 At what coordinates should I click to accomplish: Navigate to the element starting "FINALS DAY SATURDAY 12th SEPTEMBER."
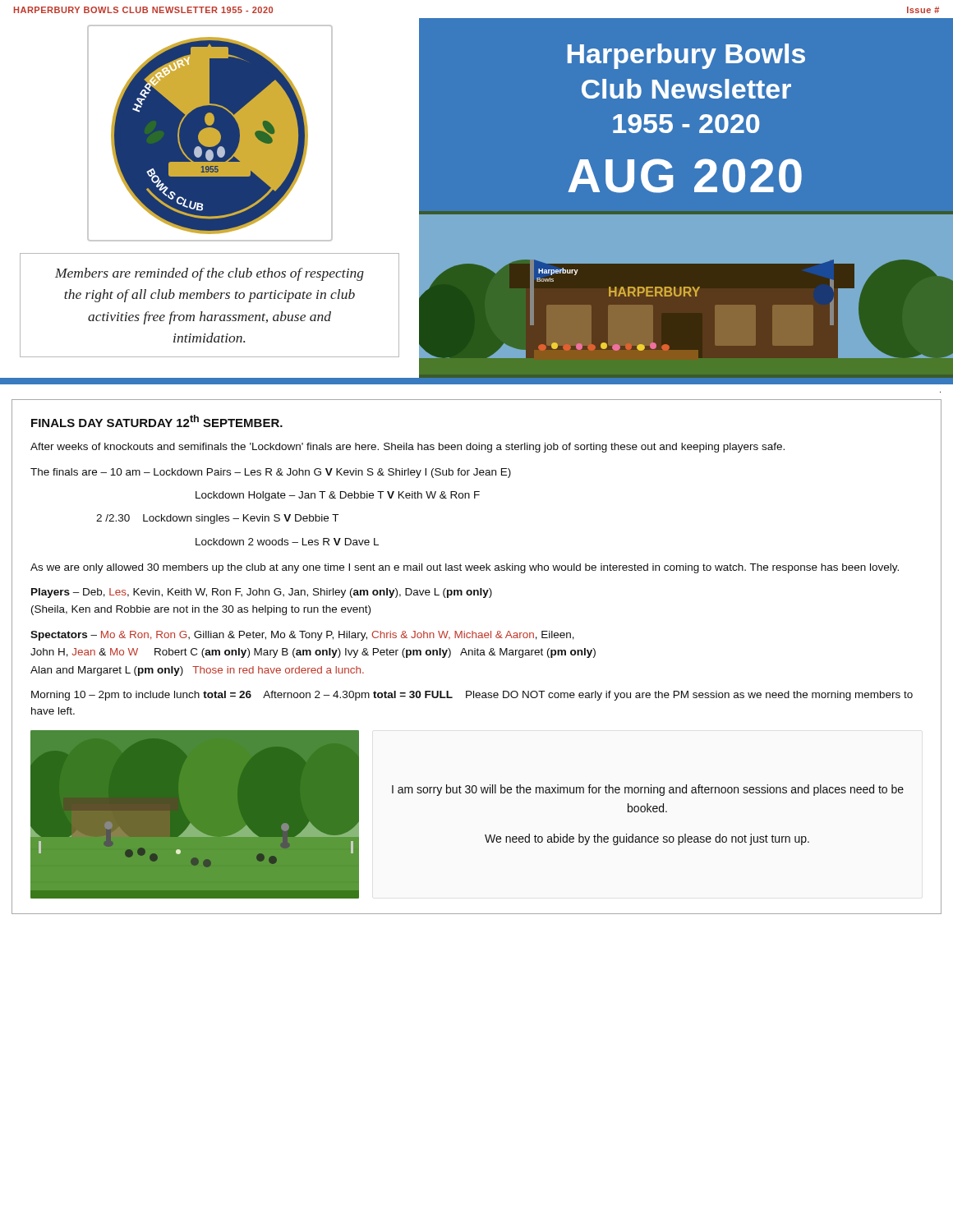click(157, 421)
